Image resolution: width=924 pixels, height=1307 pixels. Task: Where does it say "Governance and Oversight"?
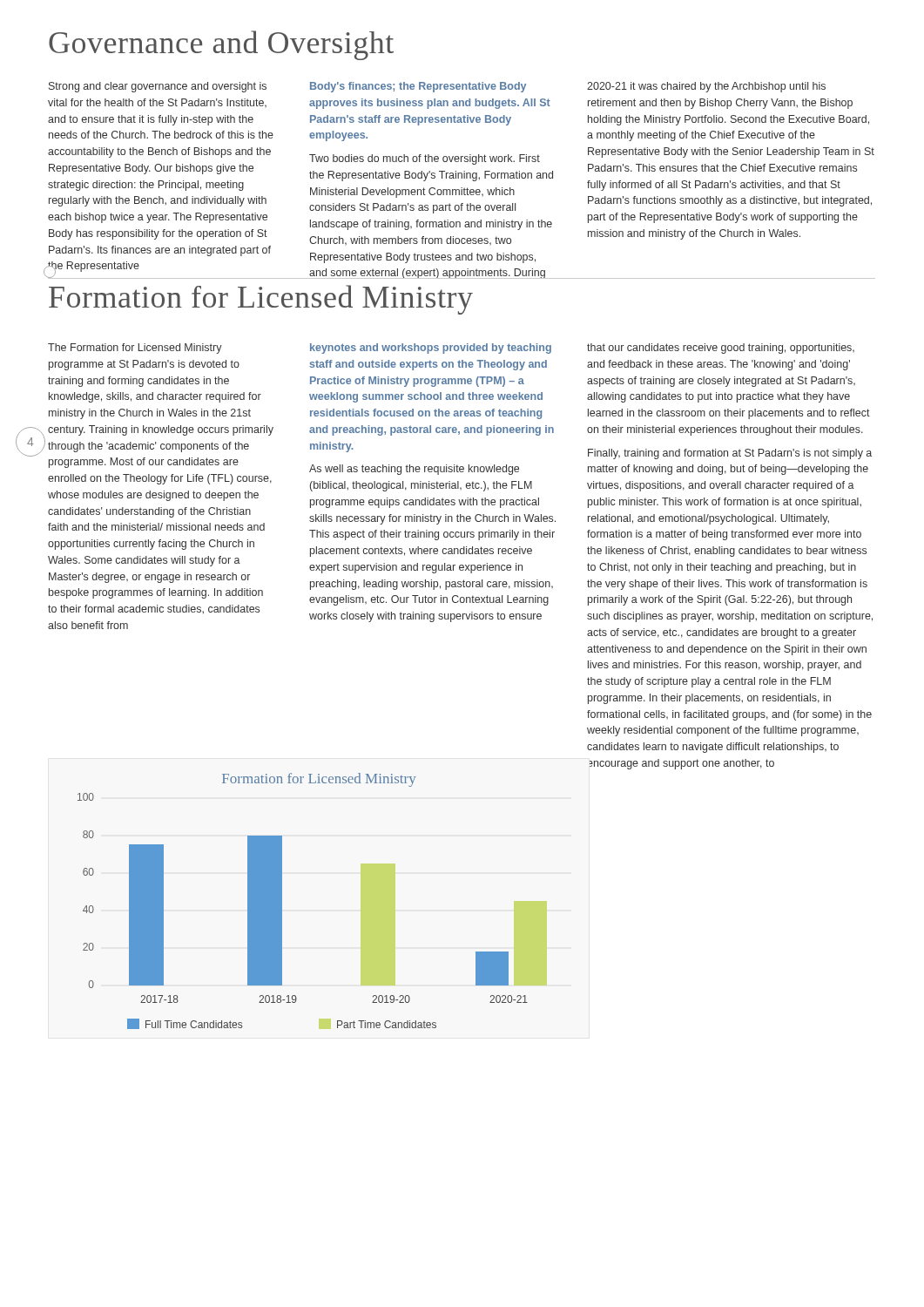(221, 43)
